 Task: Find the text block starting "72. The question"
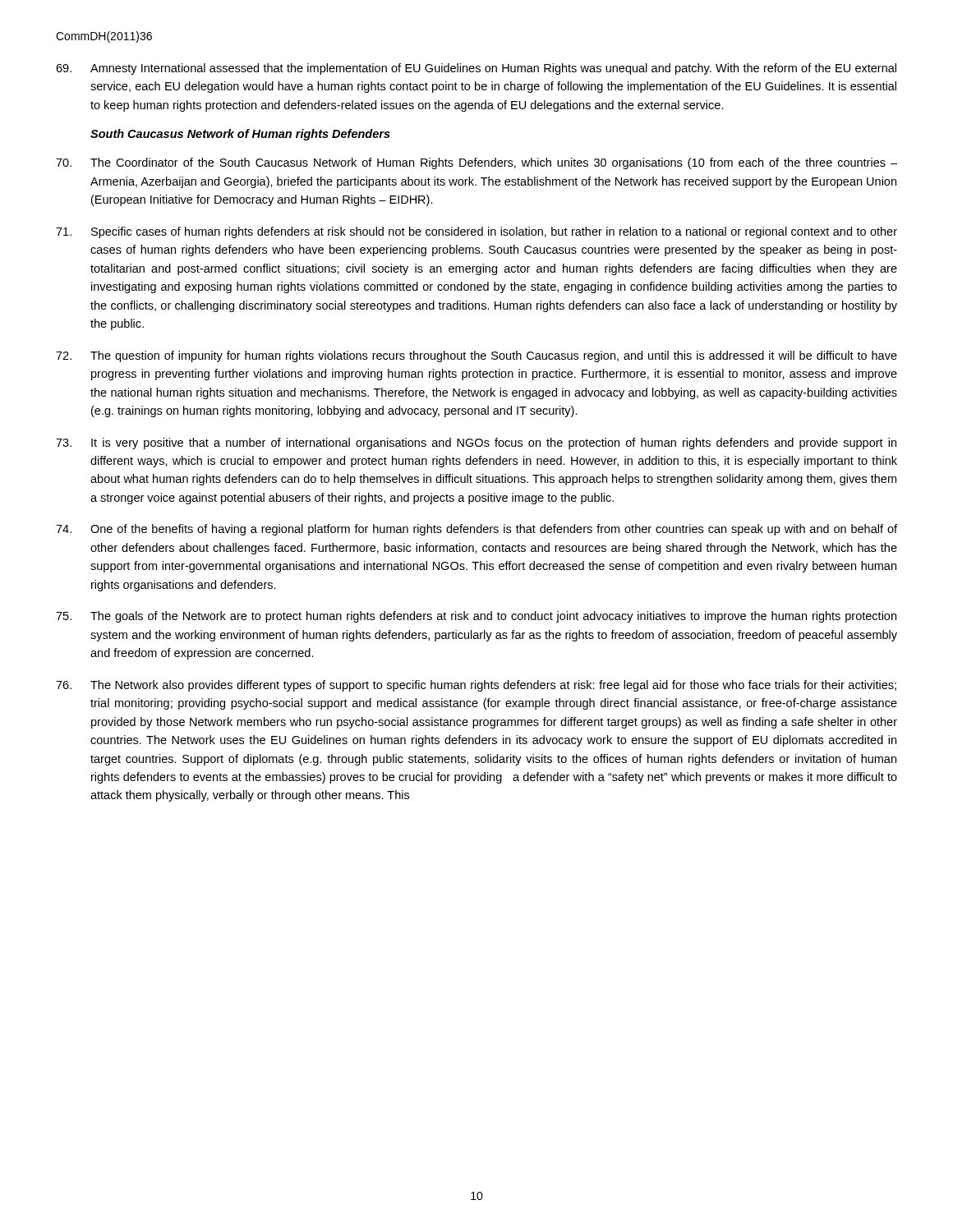click(x=476, y=383)
